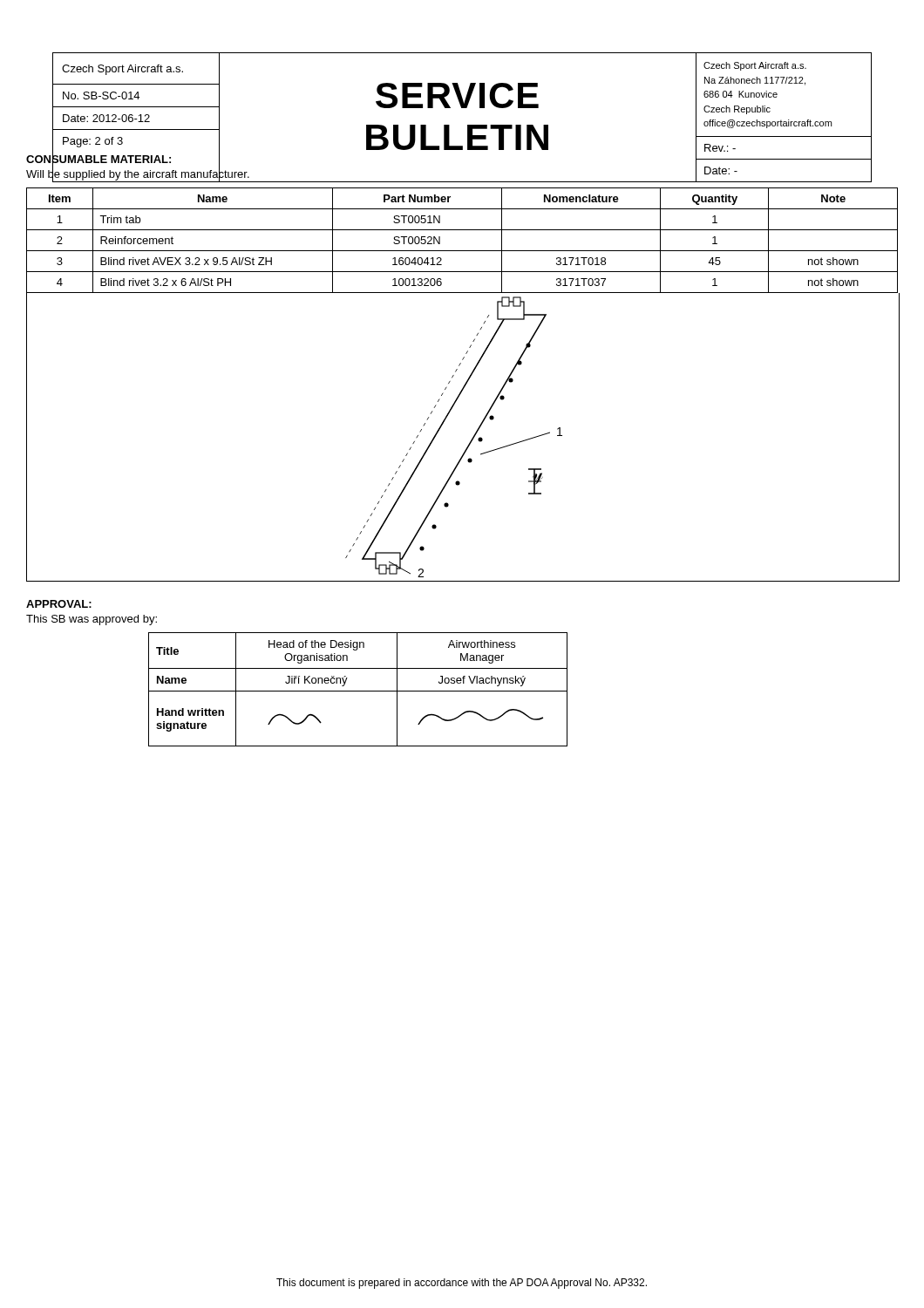
Task: Select the table that reads "Josef Vlachynský"
Action: pos(462,689)
